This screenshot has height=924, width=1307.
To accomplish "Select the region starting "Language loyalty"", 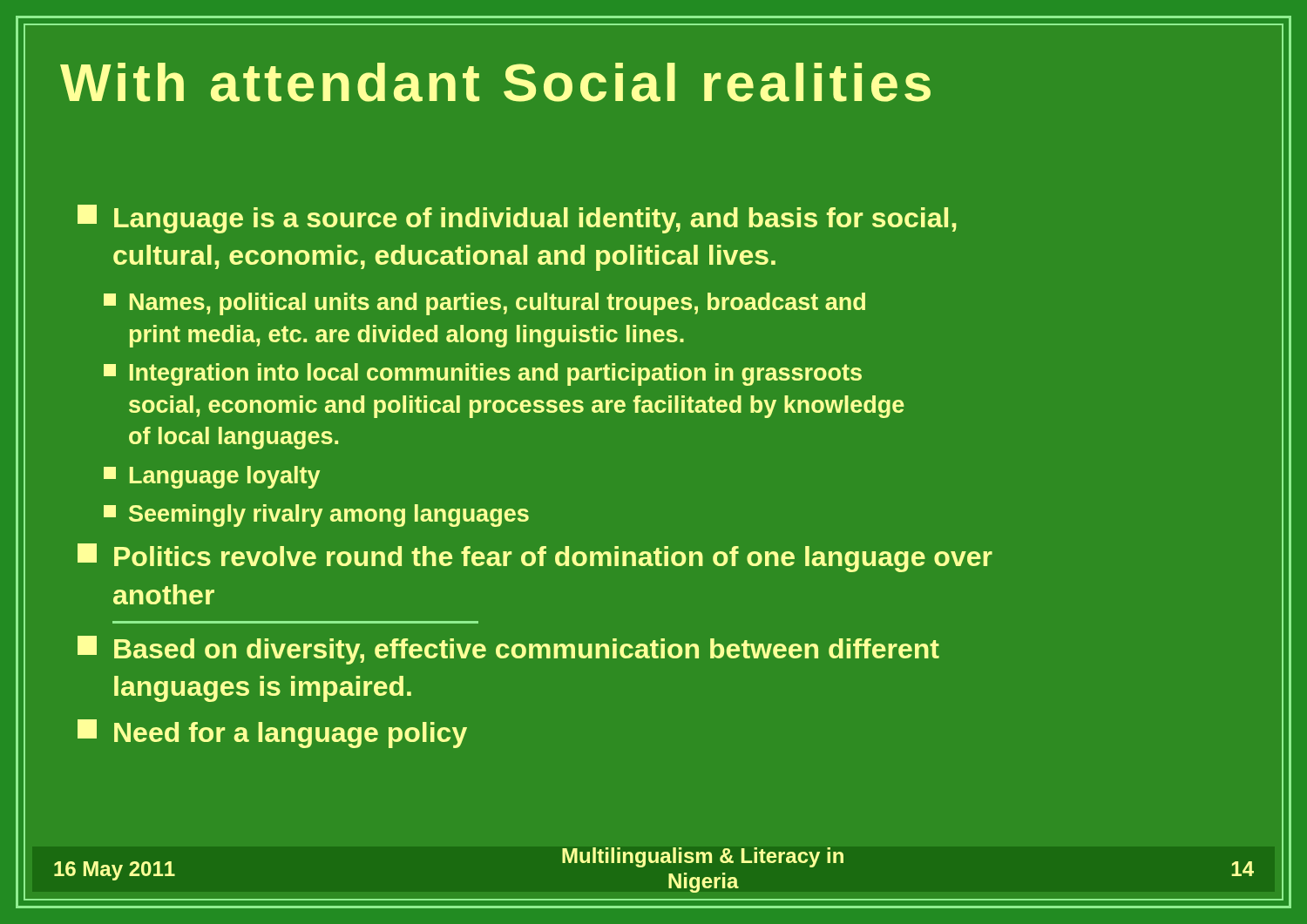I will (x=212, y=475).
